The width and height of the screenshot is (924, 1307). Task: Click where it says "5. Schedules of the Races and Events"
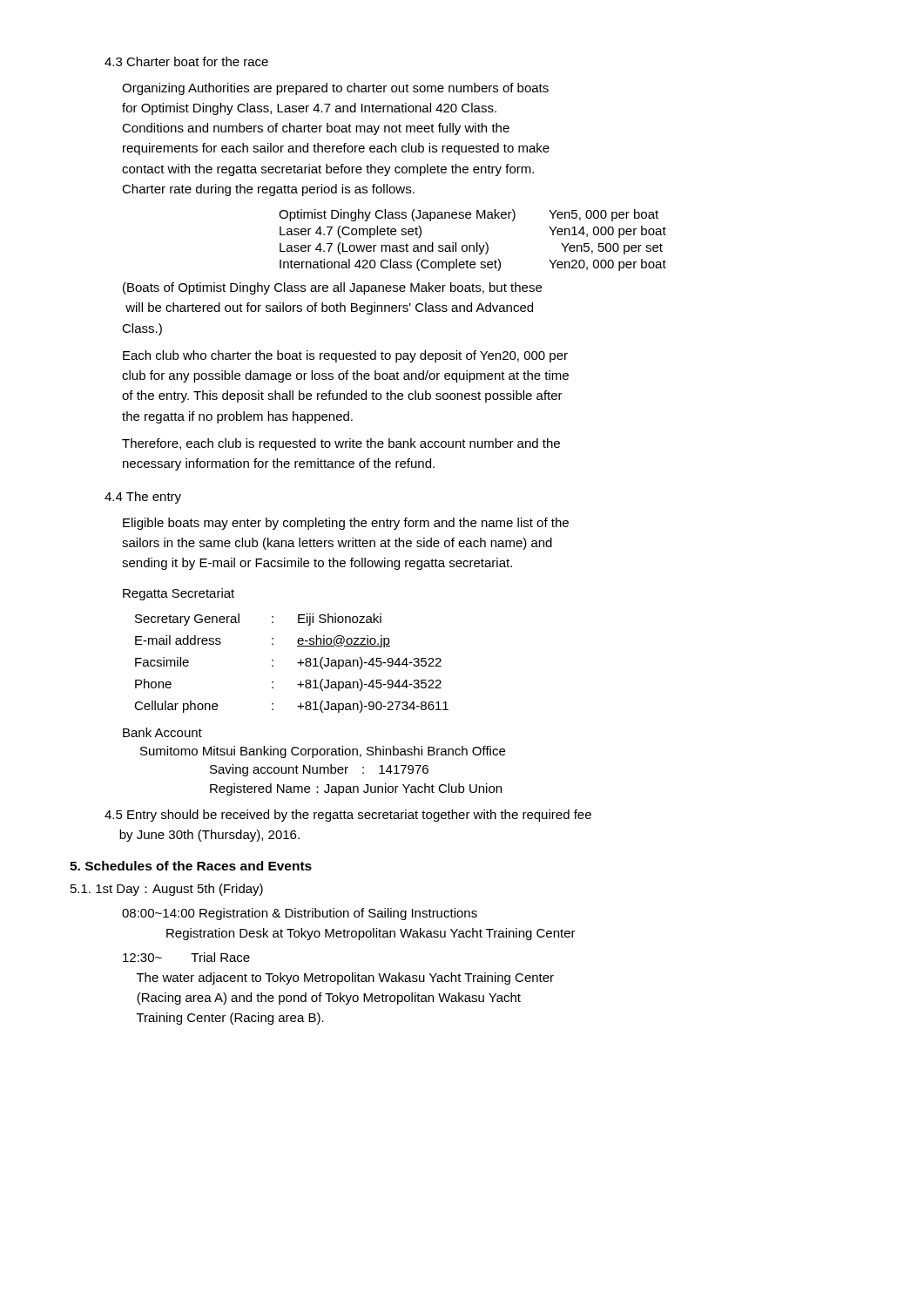pyautogui.click(x=191, y=866)
